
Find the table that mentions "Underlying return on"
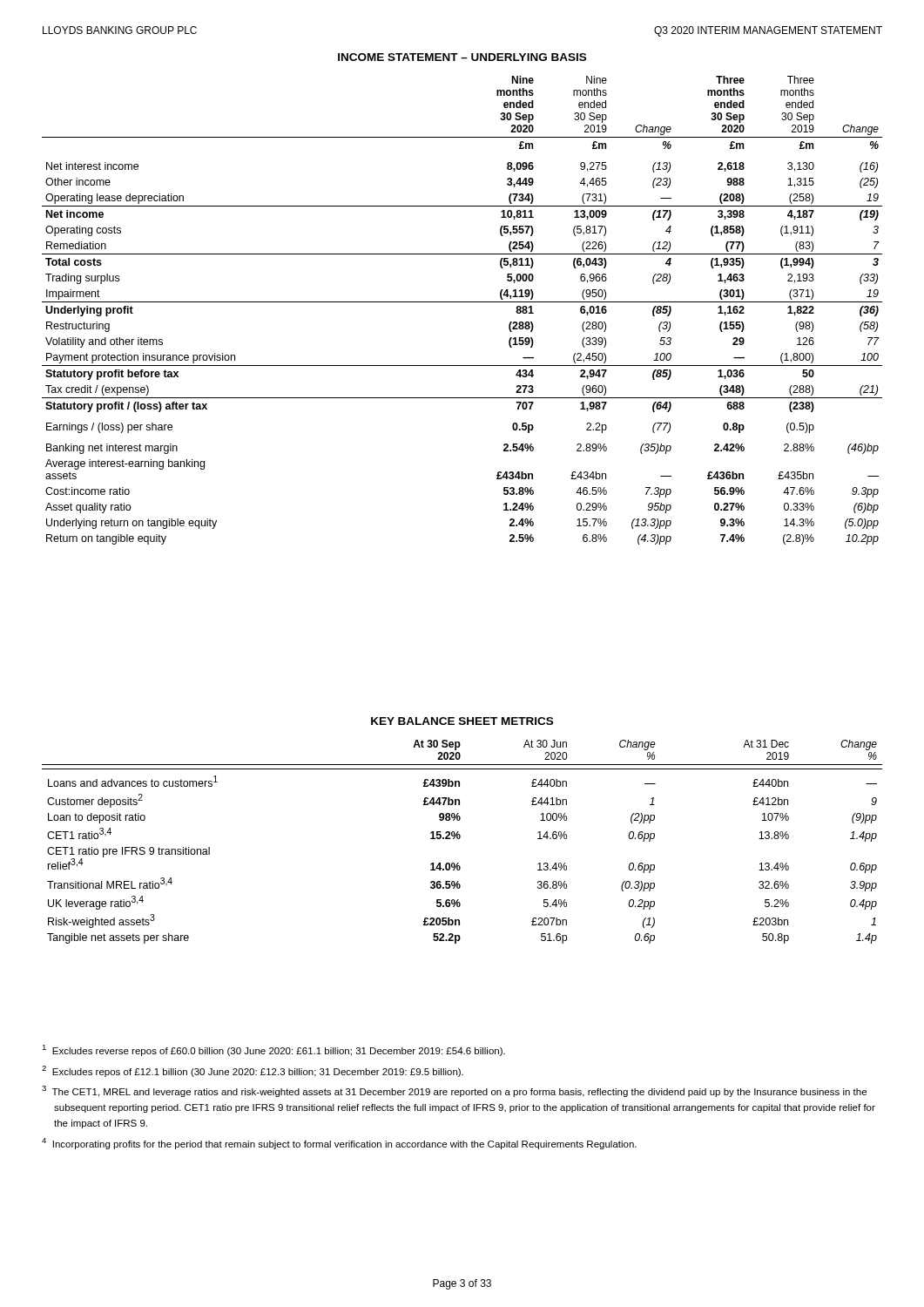462,309
